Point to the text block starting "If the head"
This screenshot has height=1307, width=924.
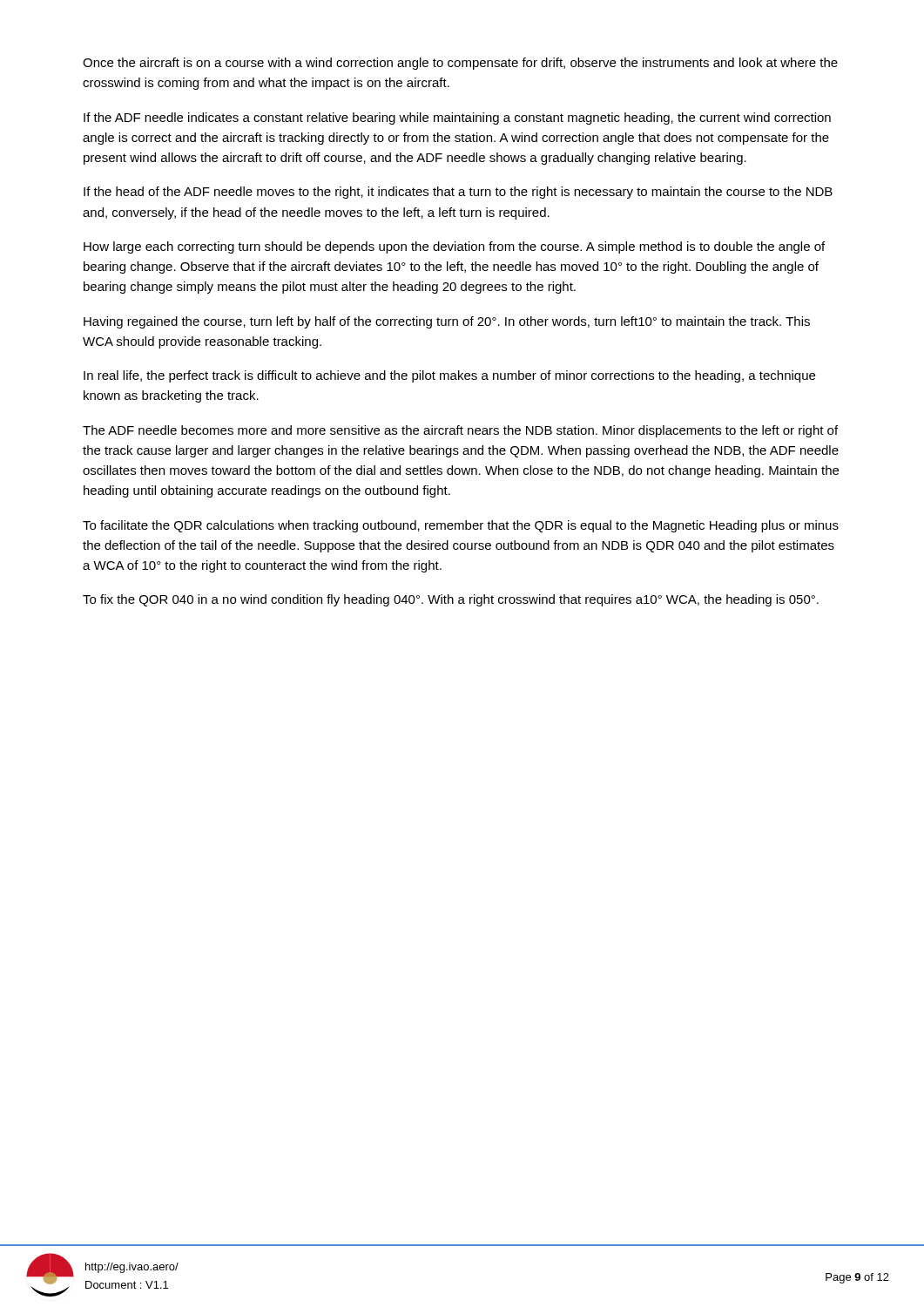tap(458, 202)
